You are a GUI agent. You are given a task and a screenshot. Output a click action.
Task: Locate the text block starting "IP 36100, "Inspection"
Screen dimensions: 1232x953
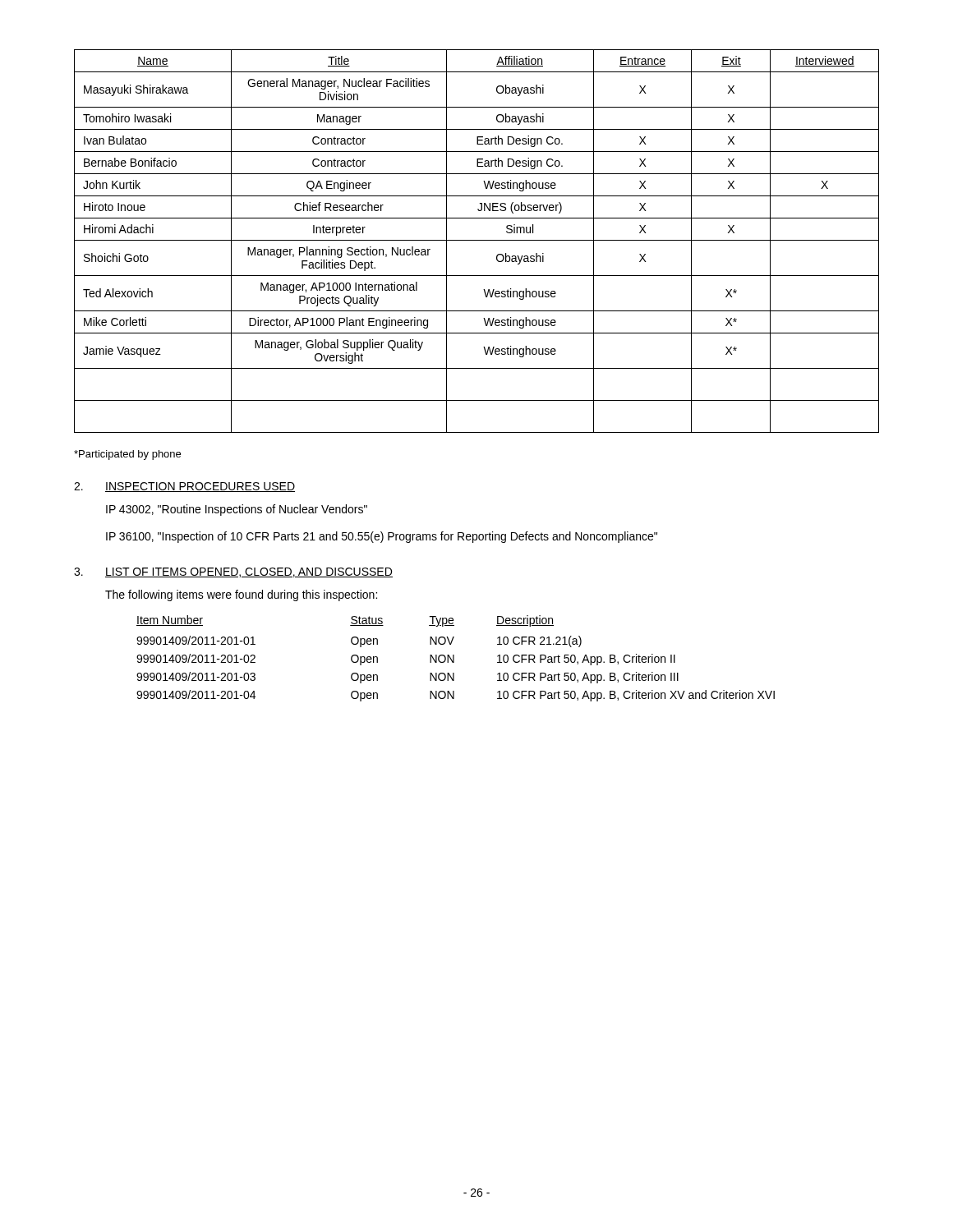(x=381, y=536)
